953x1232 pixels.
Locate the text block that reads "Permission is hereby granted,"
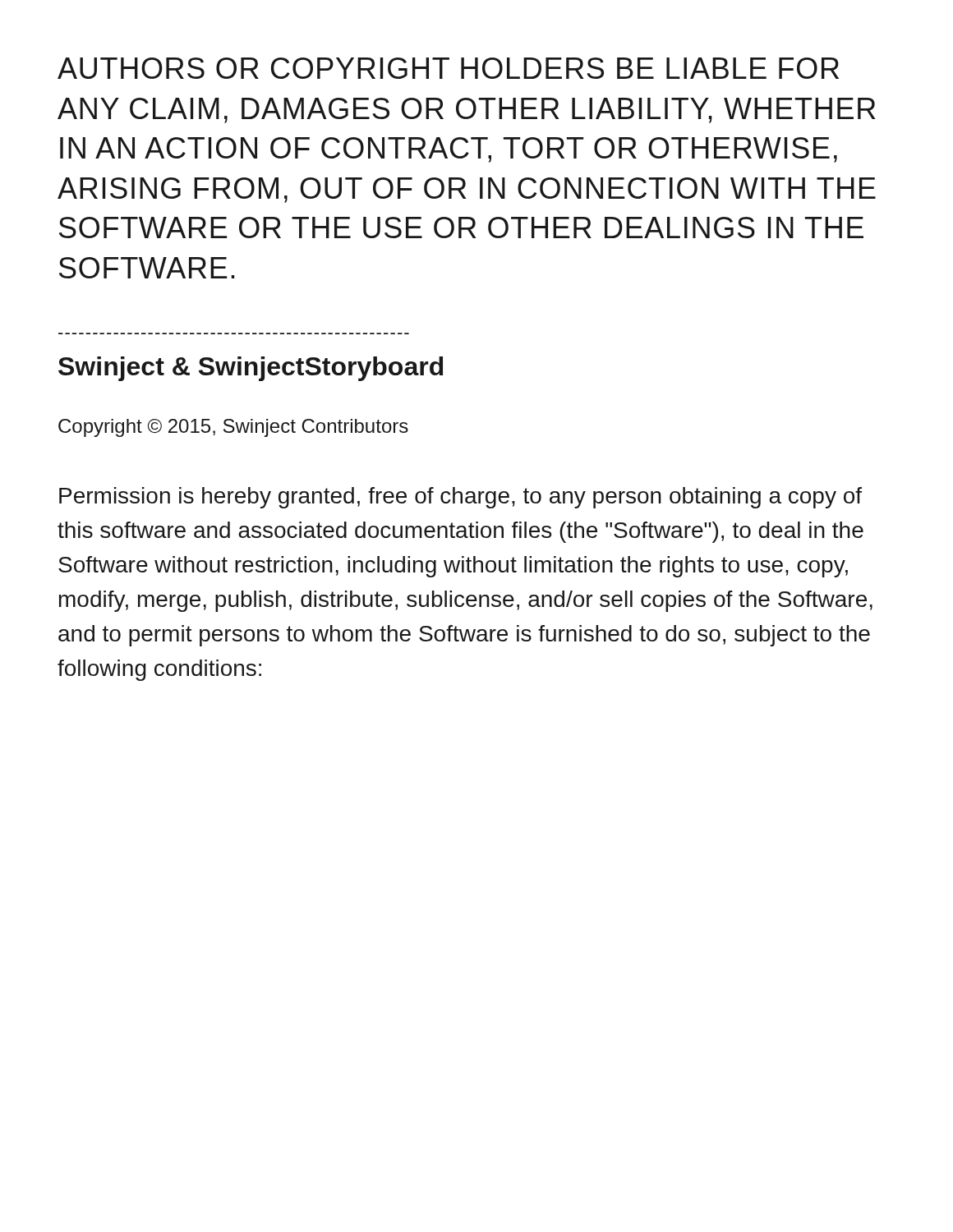(x=466, y=582)
